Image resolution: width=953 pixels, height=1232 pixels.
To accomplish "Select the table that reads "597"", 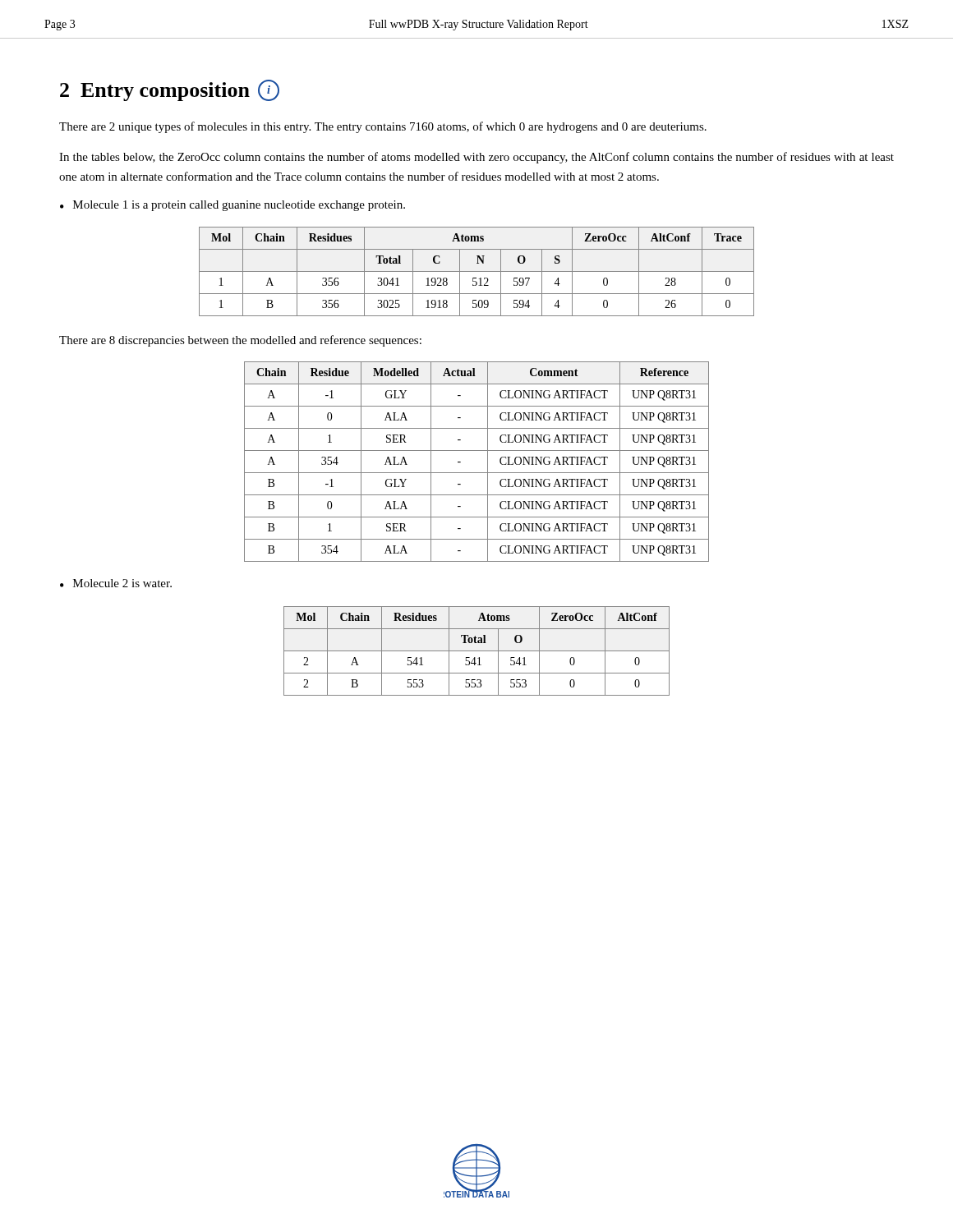I will coord(476,272).
